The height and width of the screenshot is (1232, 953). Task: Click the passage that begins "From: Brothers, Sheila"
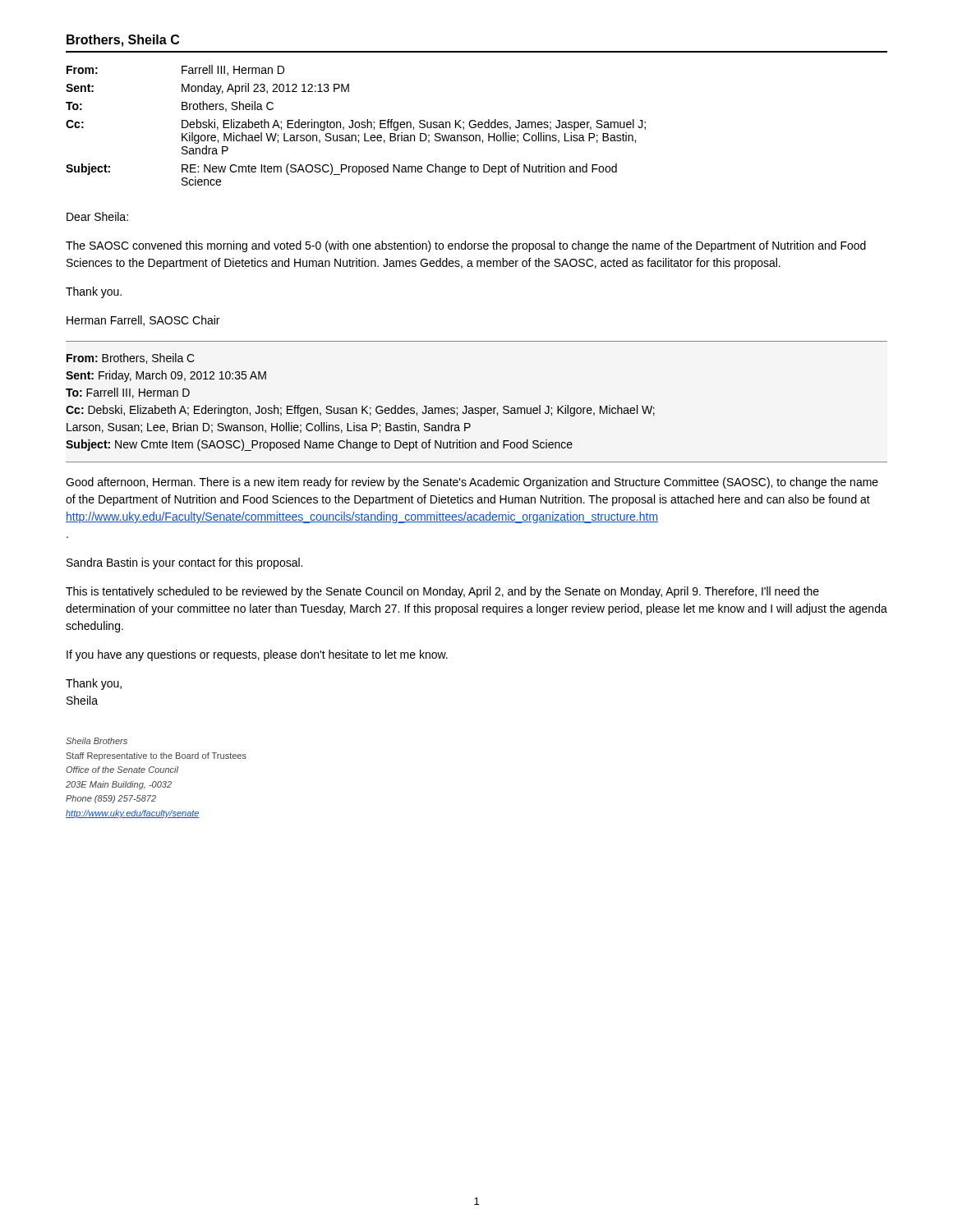click(x=476, y=402)
